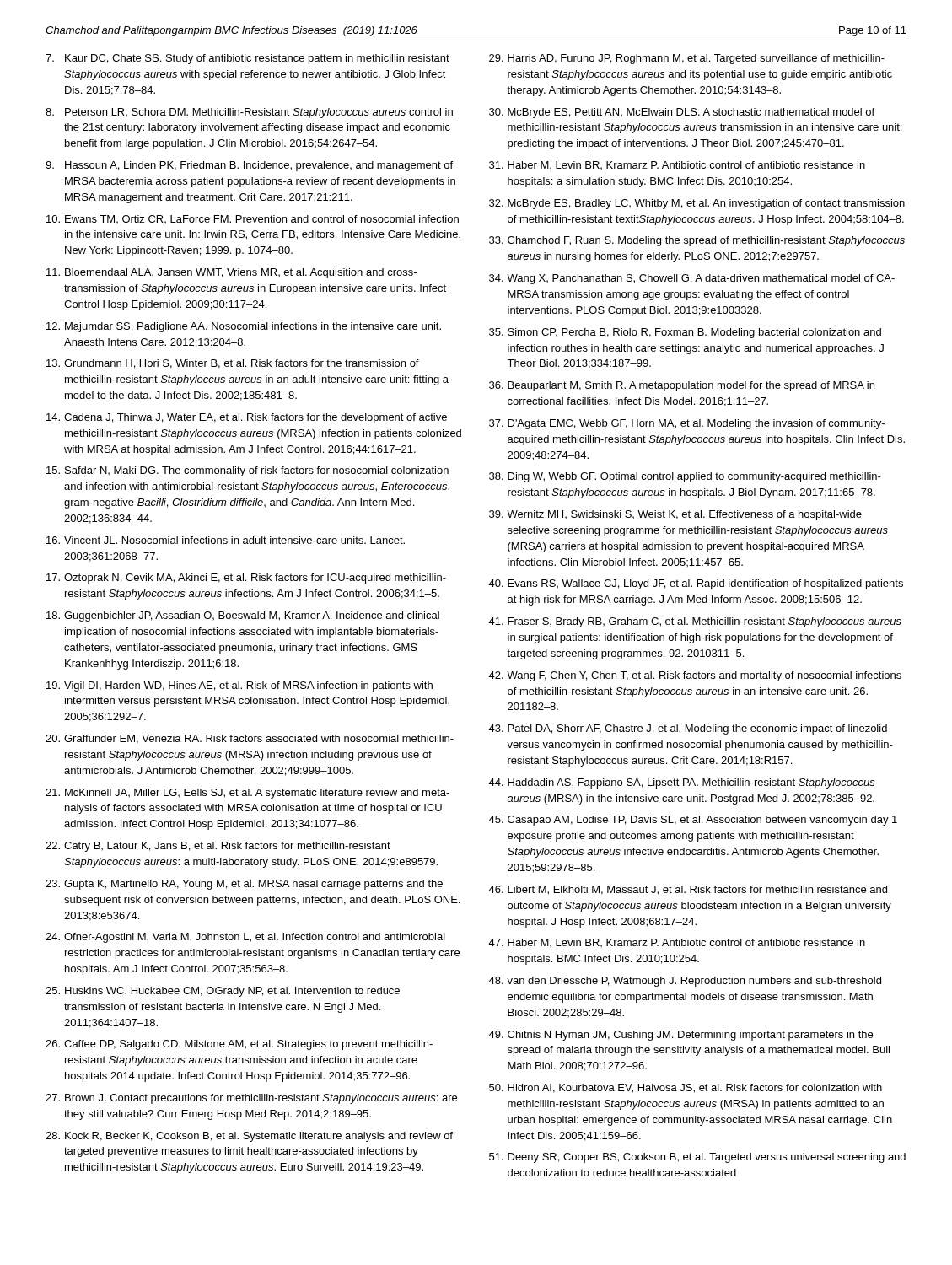This screenshot has height=1265, width=952.
Task: Point to the text starting "44. Haddadin AS, Fappiano SA, Lipsett"
Action: coord(698,791)
